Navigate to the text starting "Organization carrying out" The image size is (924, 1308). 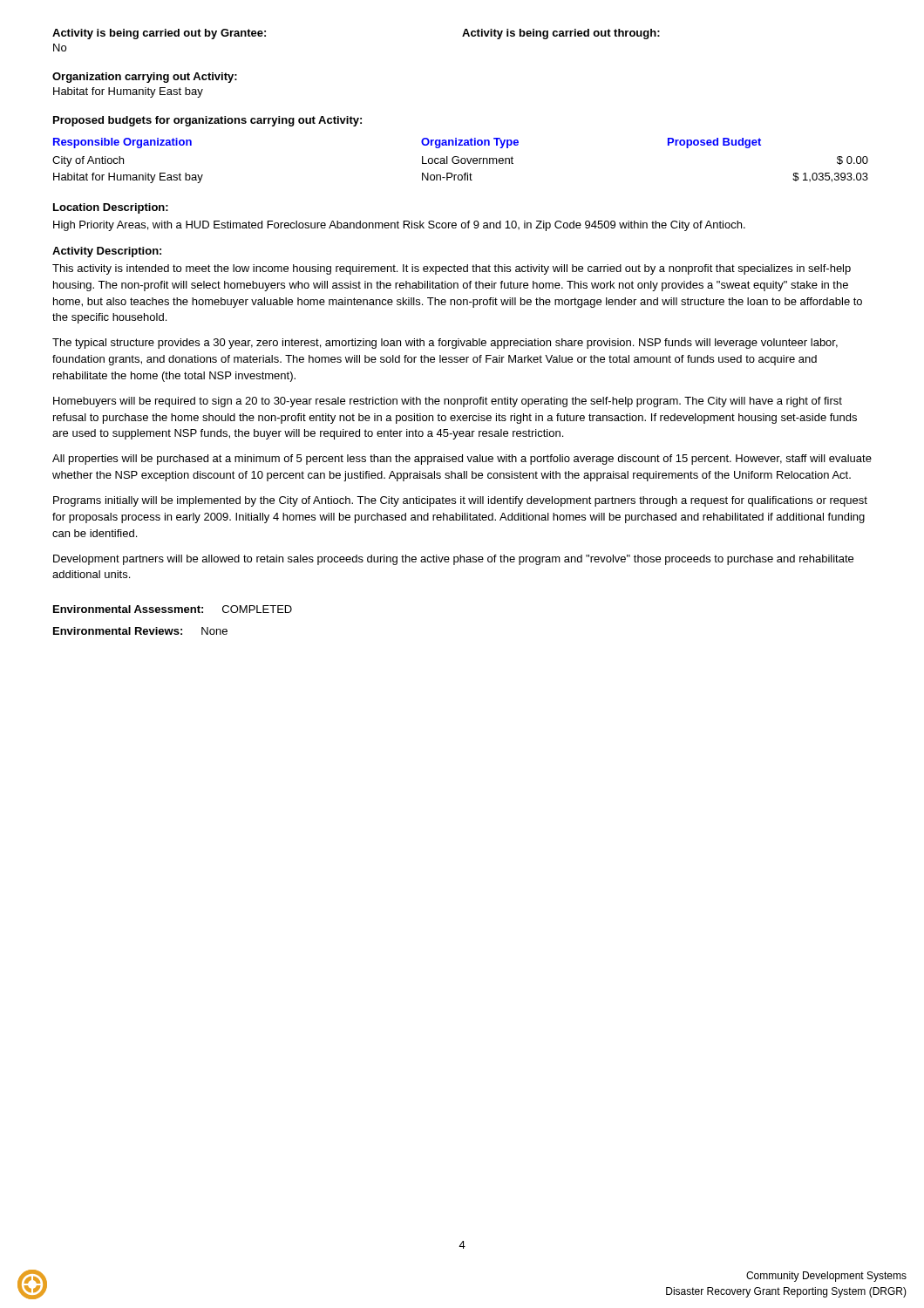[x=145, y=76]
